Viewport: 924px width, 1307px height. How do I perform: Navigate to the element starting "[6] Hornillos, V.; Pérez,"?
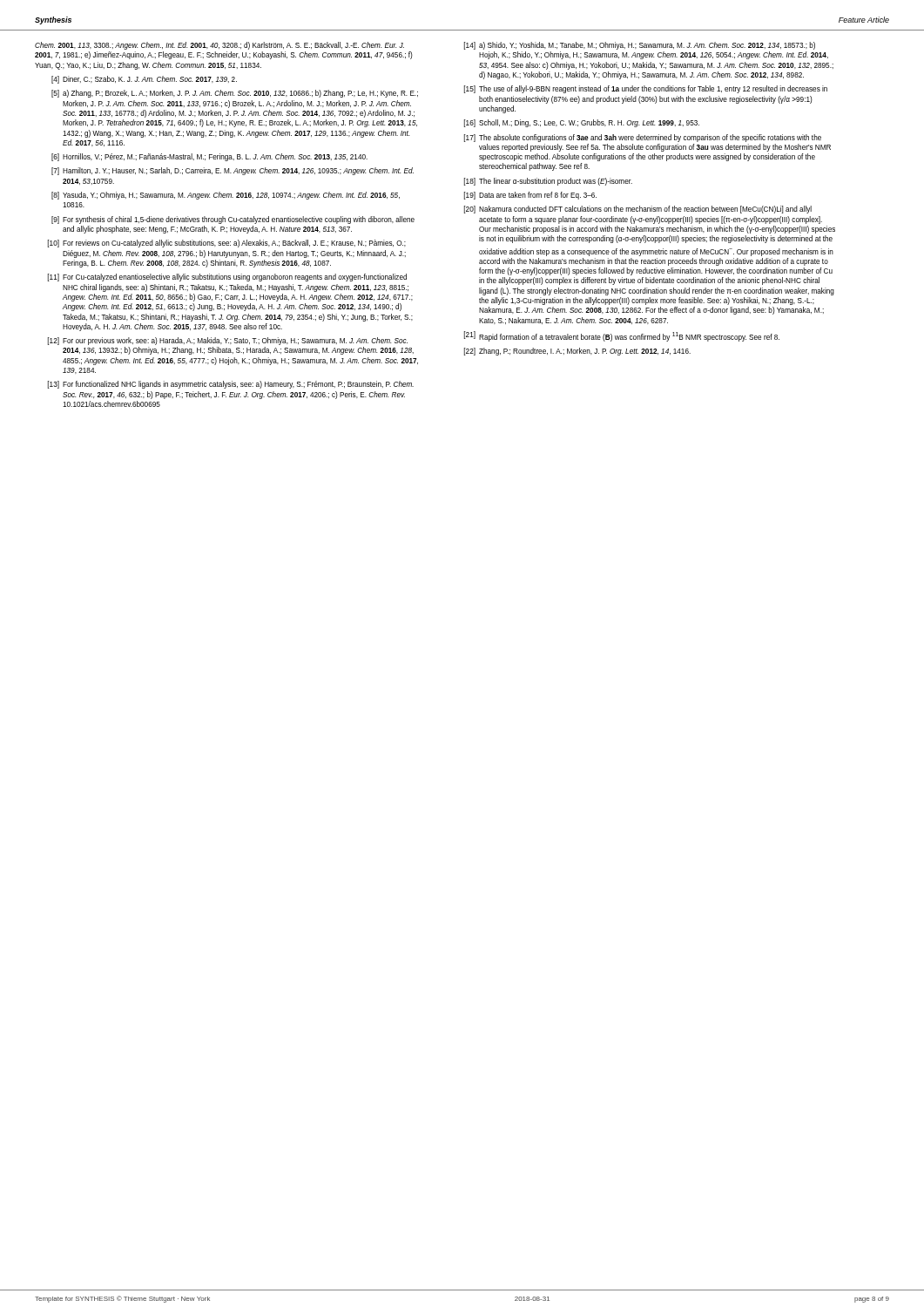pyautogui.click(x=227, y=158)
